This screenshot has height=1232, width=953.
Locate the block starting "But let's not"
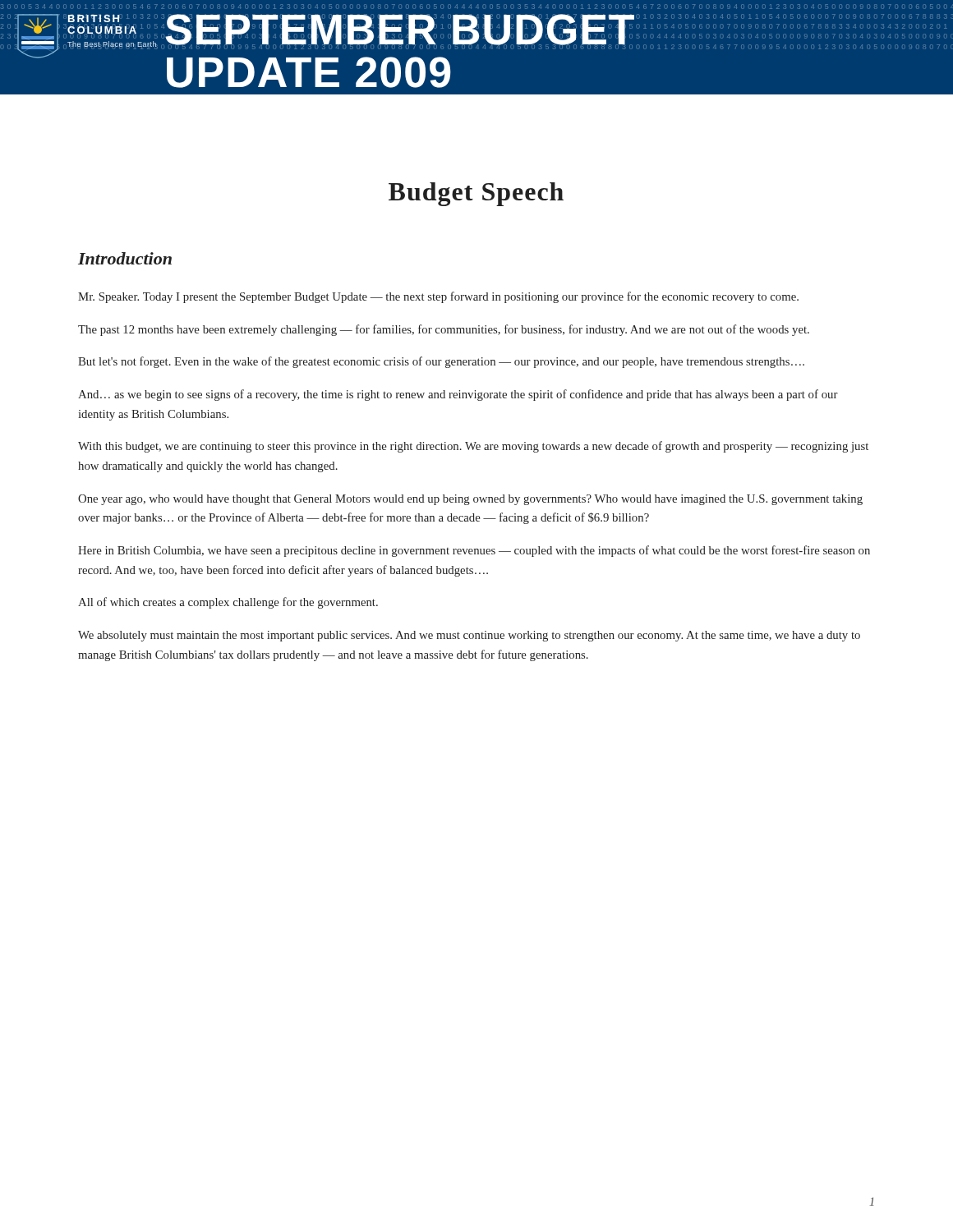(x=442, y=362)
